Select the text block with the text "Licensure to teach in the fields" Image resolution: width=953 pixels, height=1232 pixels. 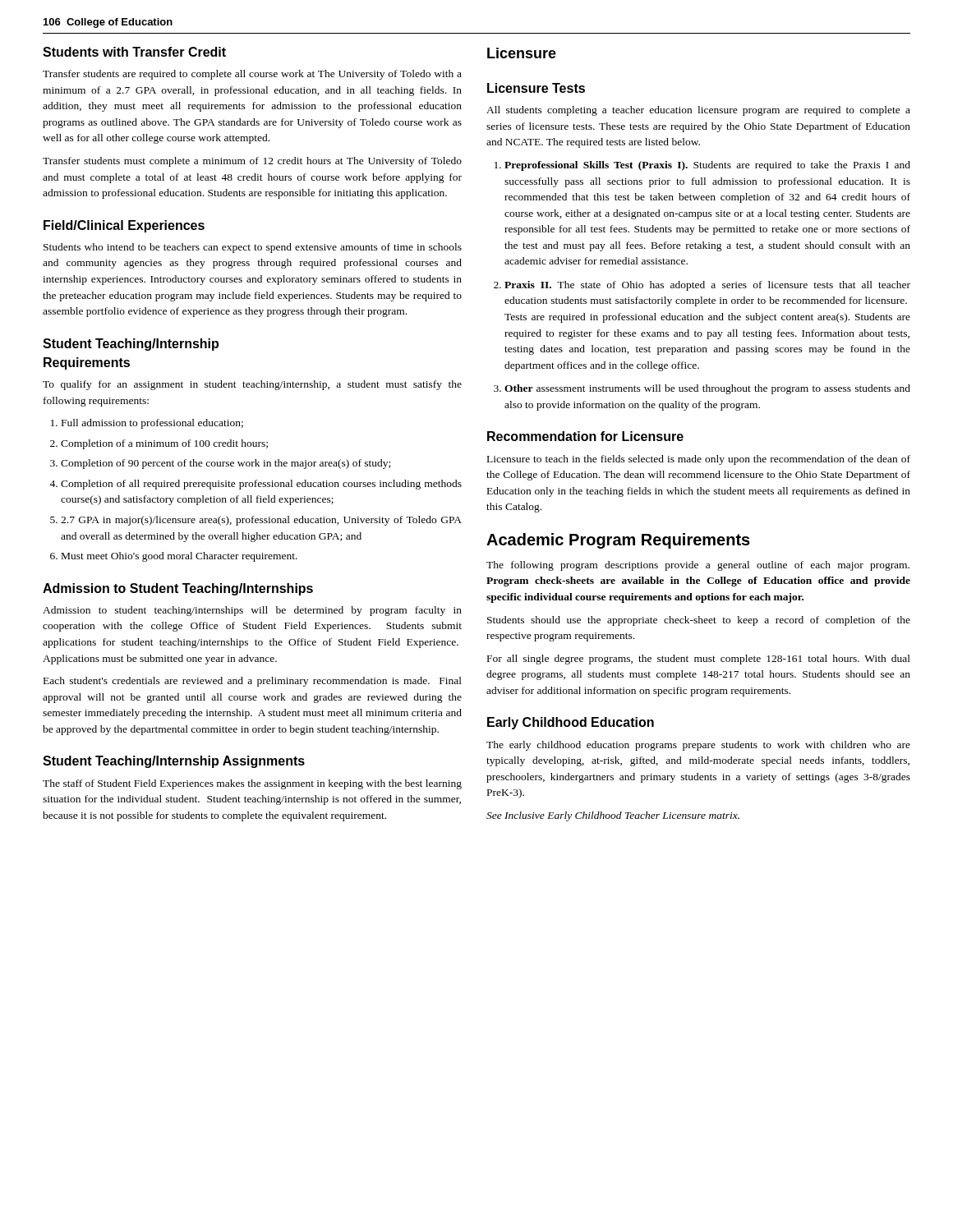click(698, 483)
